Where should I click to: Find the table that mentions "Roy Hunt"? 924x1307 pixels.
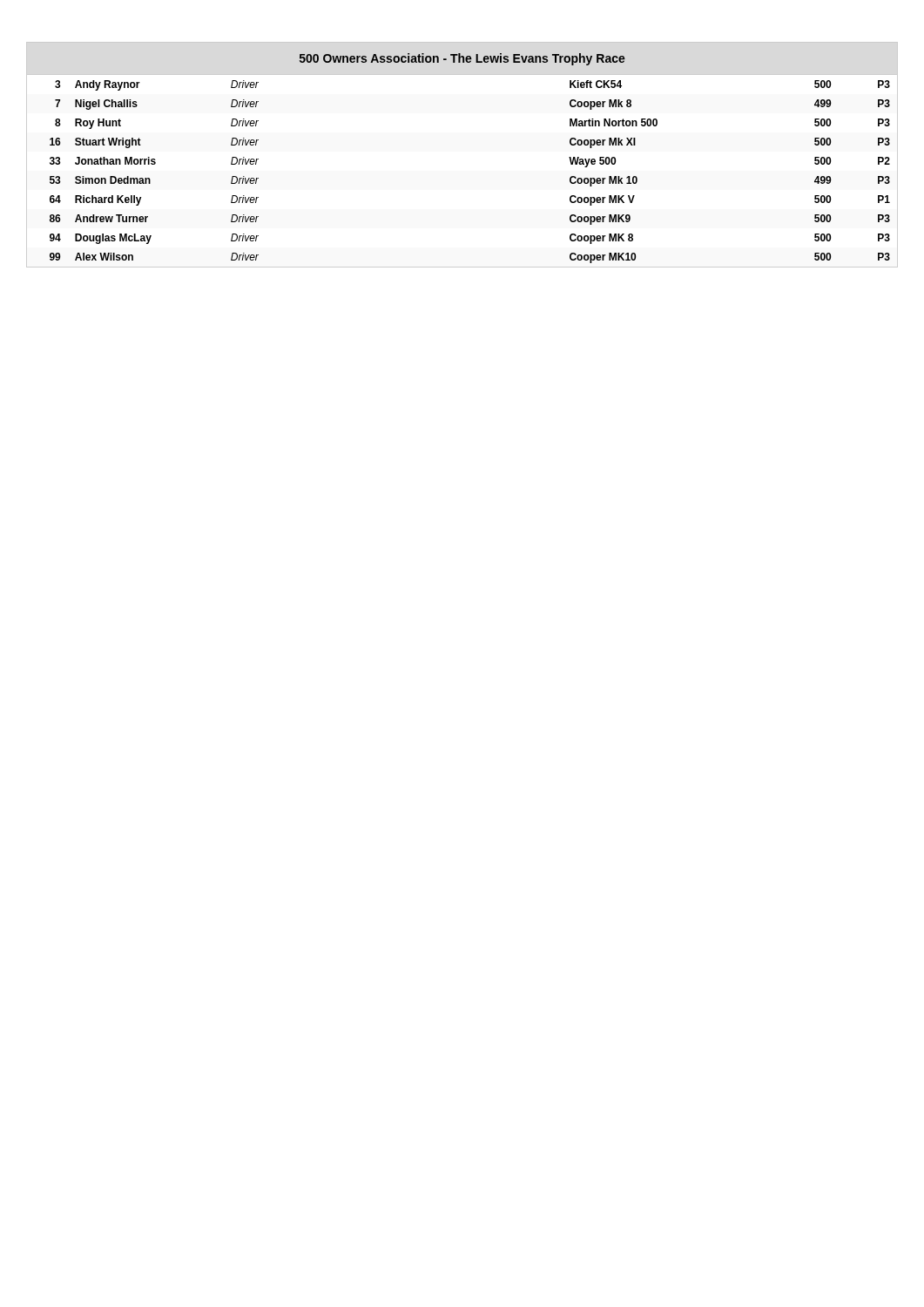(462, 155)
